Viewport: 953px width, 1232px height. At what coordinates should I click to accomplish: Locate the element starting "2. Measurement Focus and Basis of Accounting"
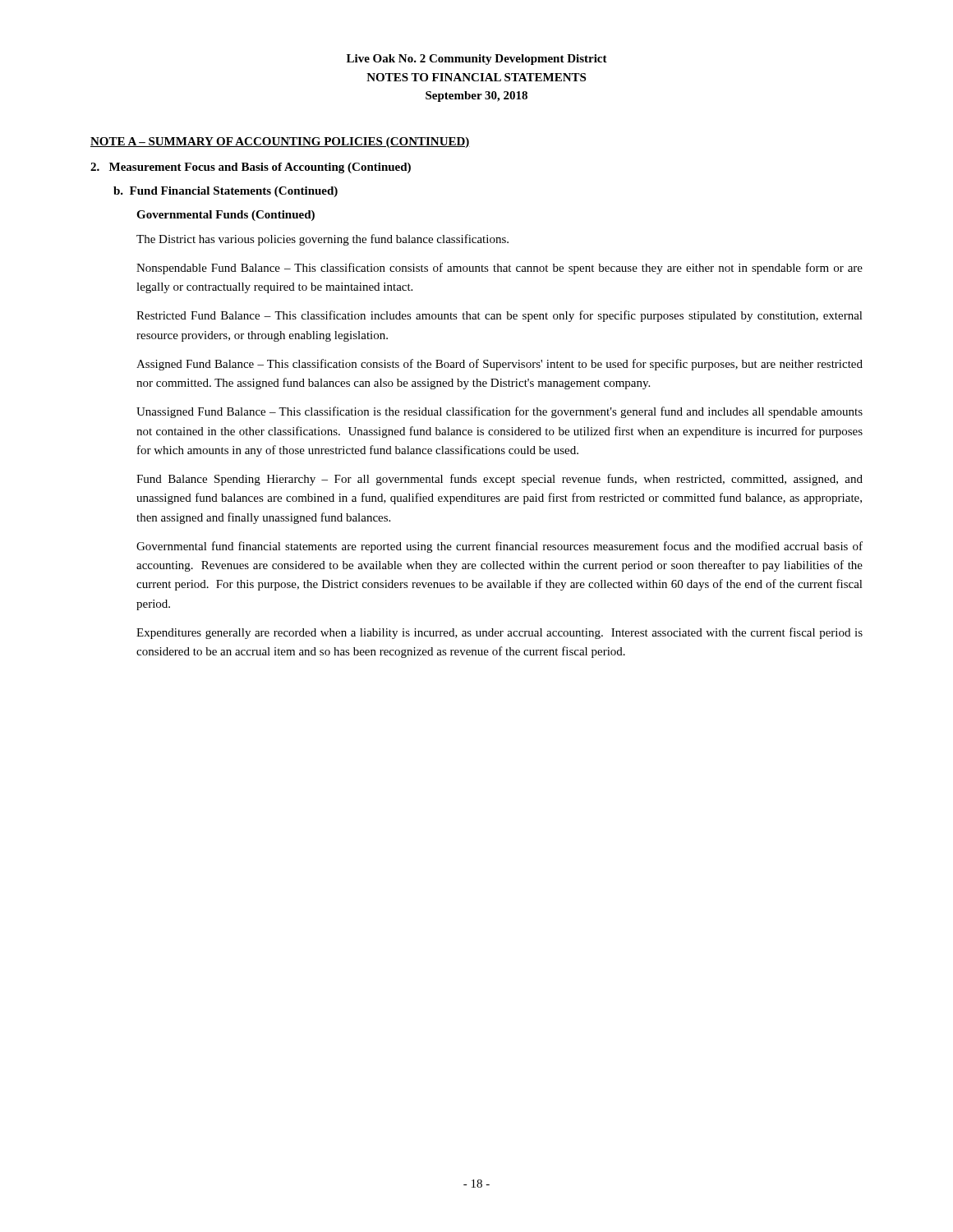coord(251,166)
